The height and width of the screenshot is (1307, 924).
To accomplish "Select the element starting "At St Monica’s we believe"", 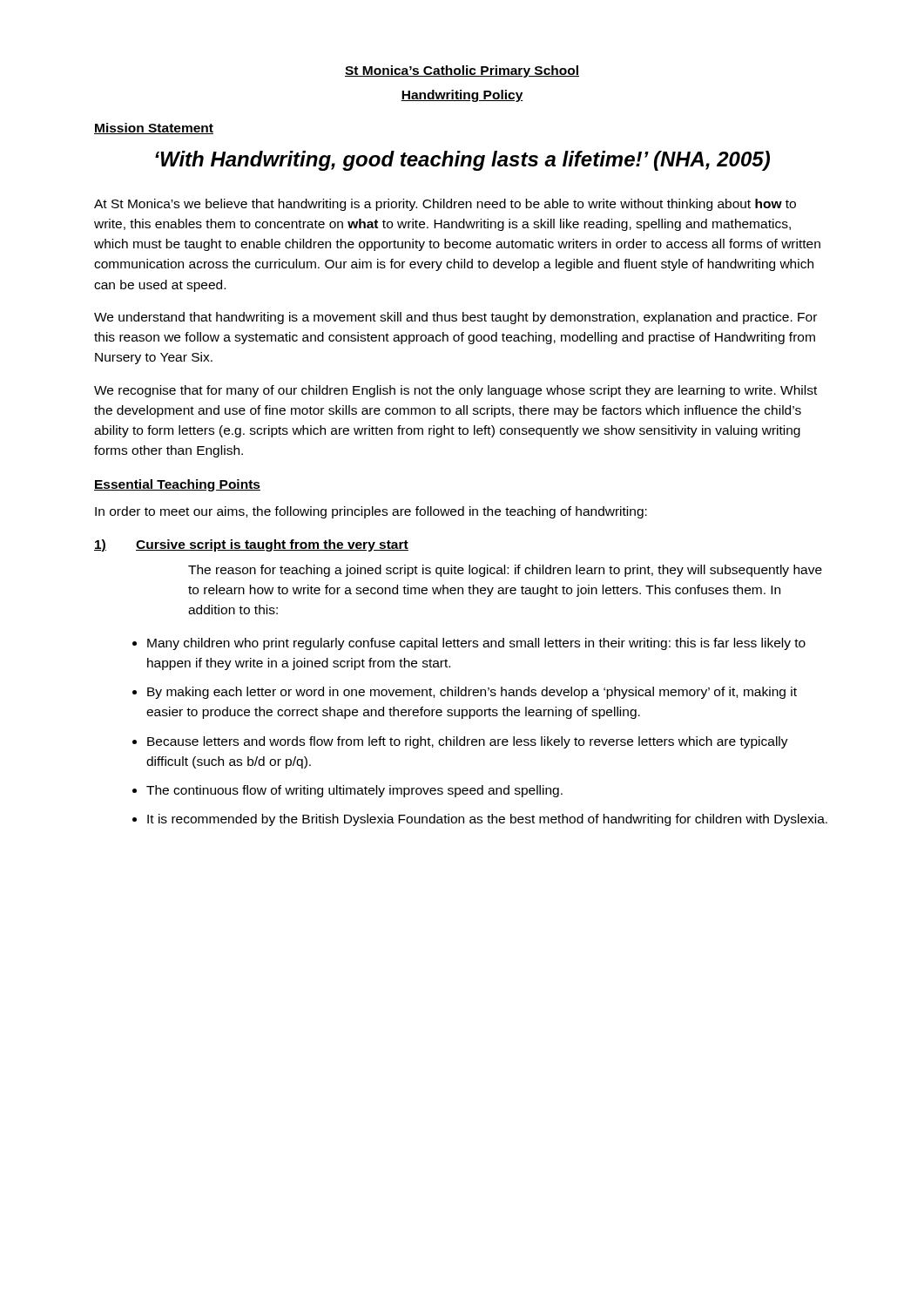I will tap(462, 244).
